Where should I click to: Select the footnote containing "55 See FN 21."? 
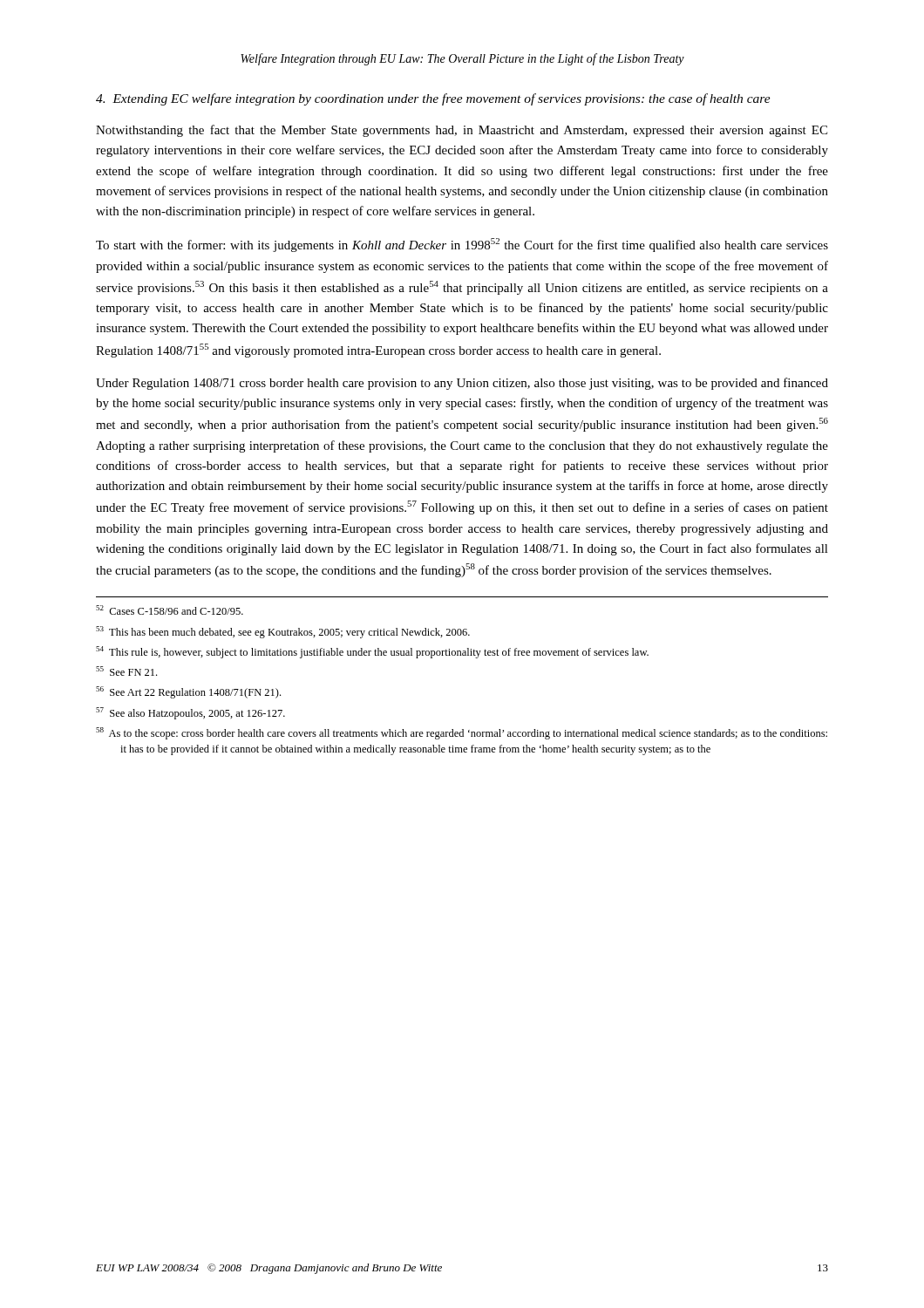pos(127,672)
